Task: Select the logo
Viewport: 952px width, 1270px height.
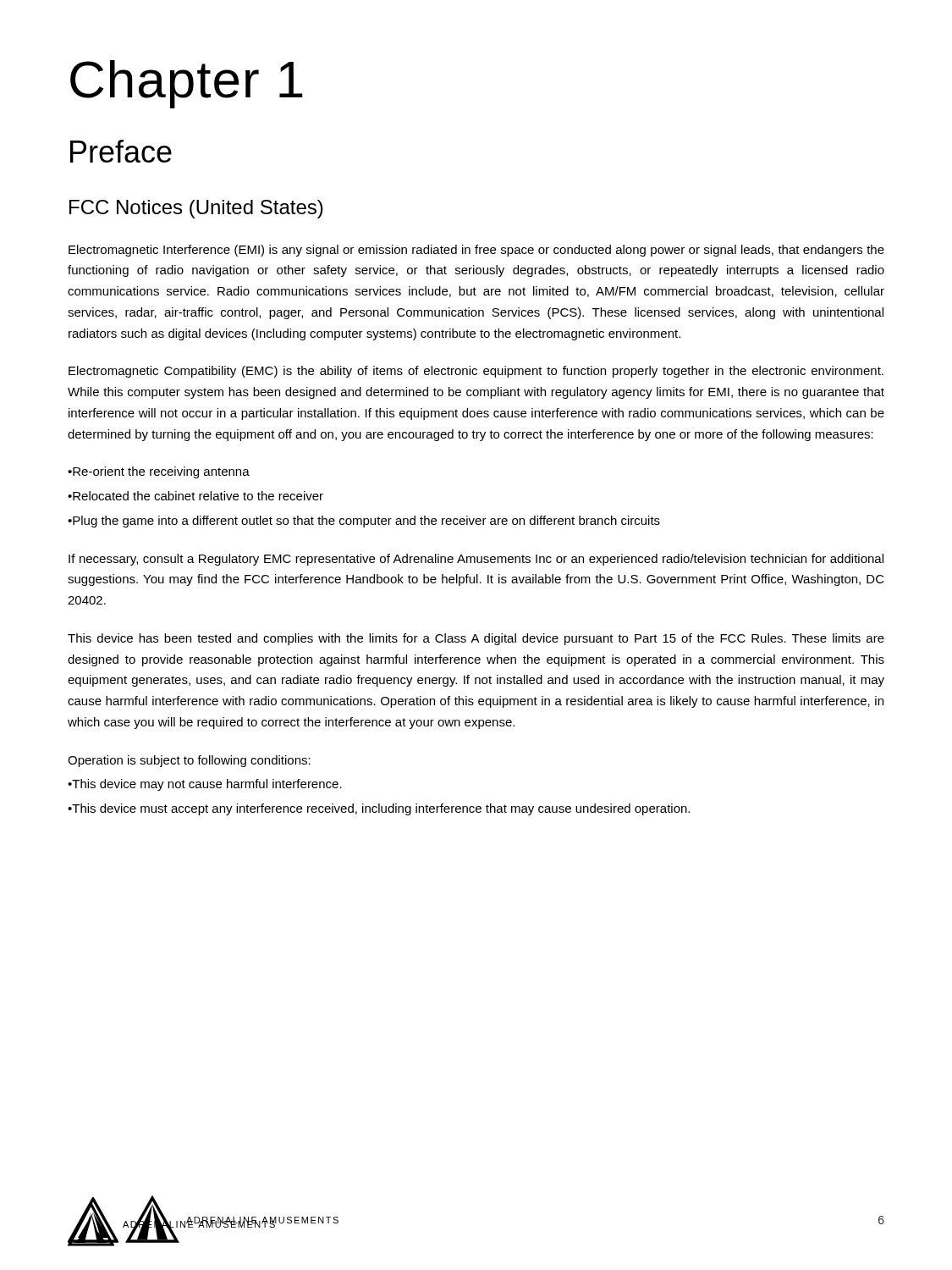Action: (204, 1220)
